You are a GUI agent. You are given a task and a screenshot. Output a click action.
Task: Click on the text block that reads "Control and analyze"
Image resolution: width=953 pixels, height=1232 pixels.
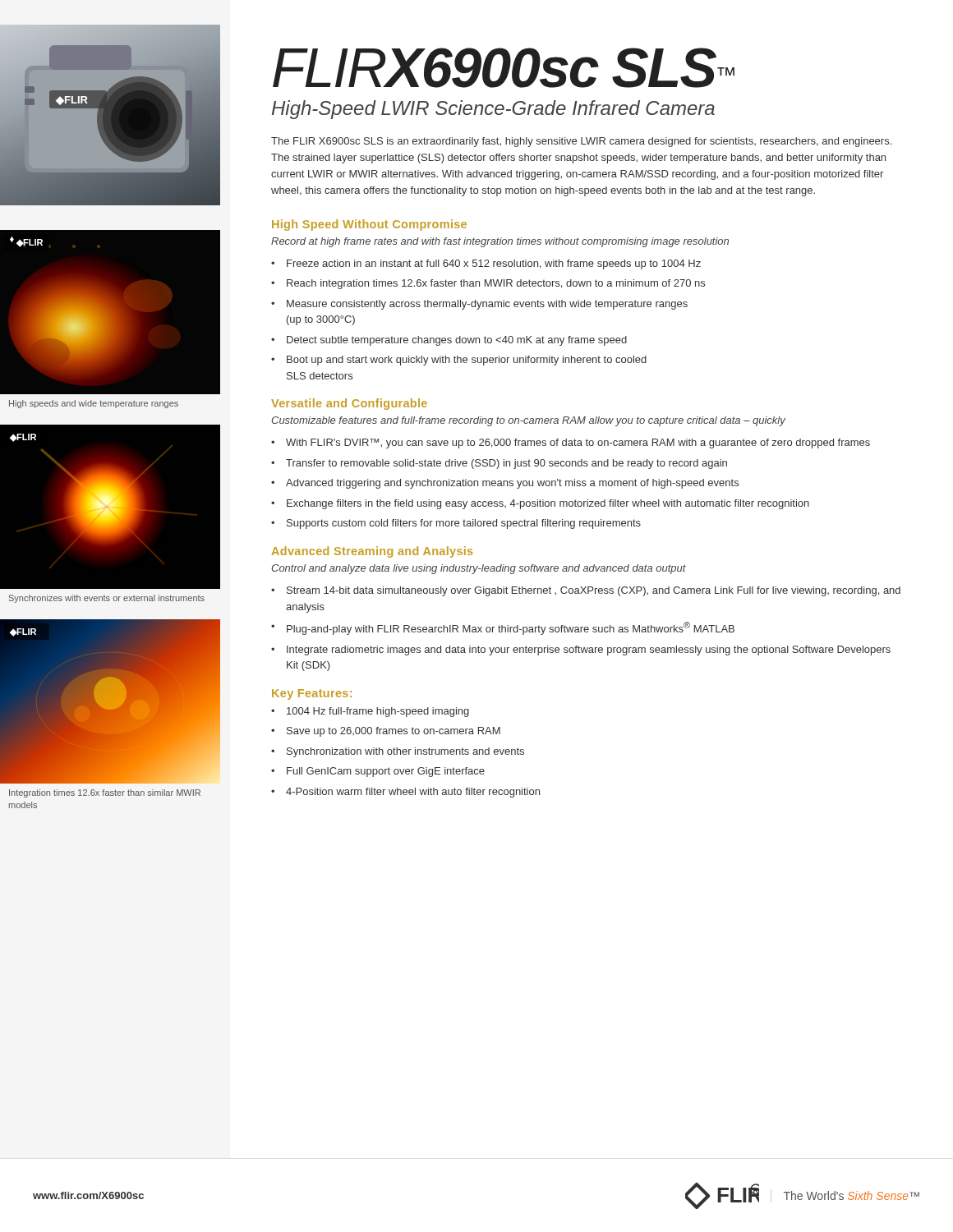pyautogui.click(x=478, y=568)
